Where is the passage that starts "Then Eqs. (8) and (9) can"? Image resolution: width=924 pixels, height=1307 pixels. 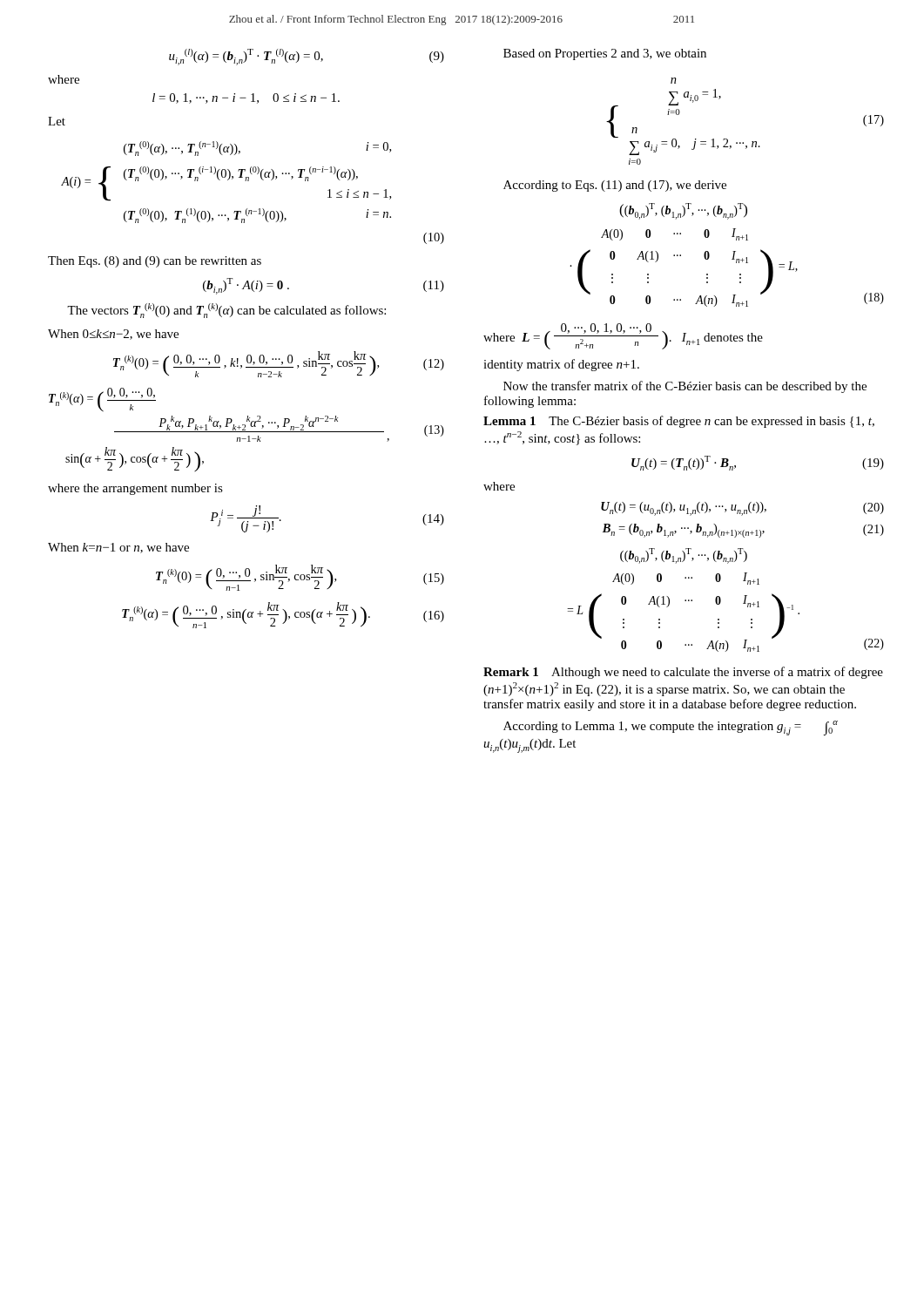(155, 260)
